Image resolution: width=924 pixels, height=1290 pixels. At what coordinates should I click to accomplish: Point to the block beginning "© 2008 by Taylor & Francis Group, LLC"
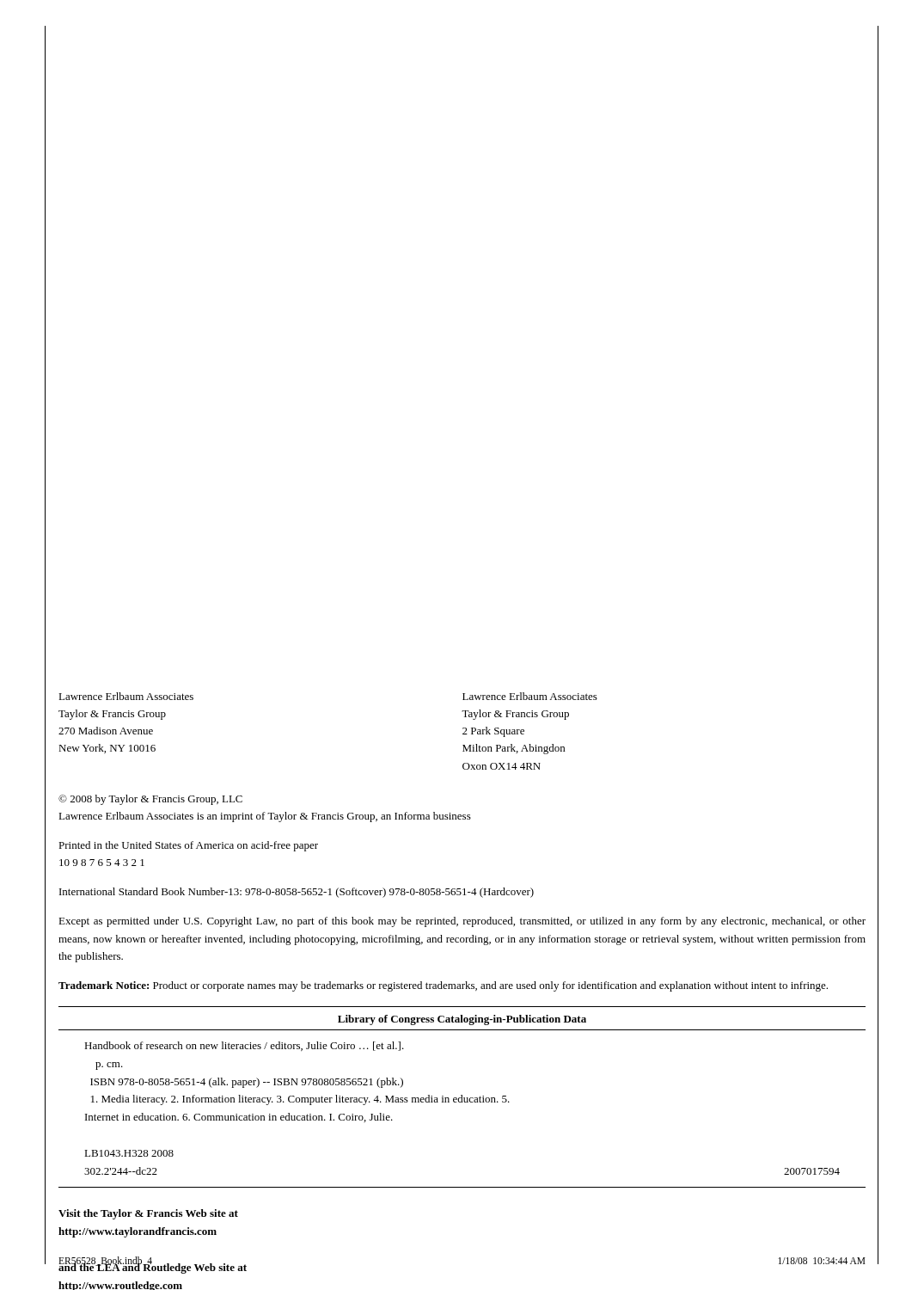click(265, 807)
